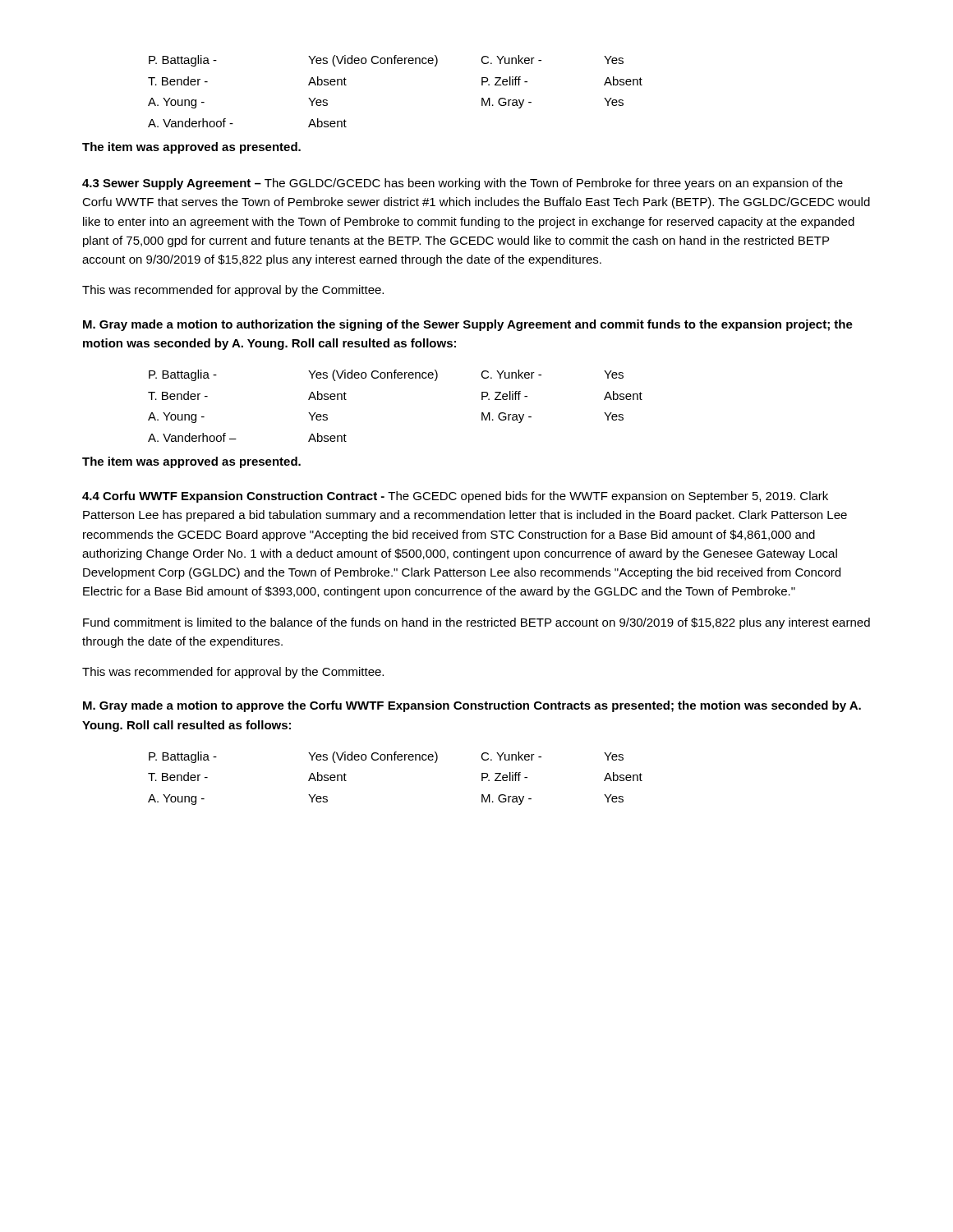Image resolution: width=953 pixels, height=1232 pixels.
Task: Find the text block containing "3 Sewer Supply Agreement – The GGLDC/GCEDC has"
Action: coord(476,221)
